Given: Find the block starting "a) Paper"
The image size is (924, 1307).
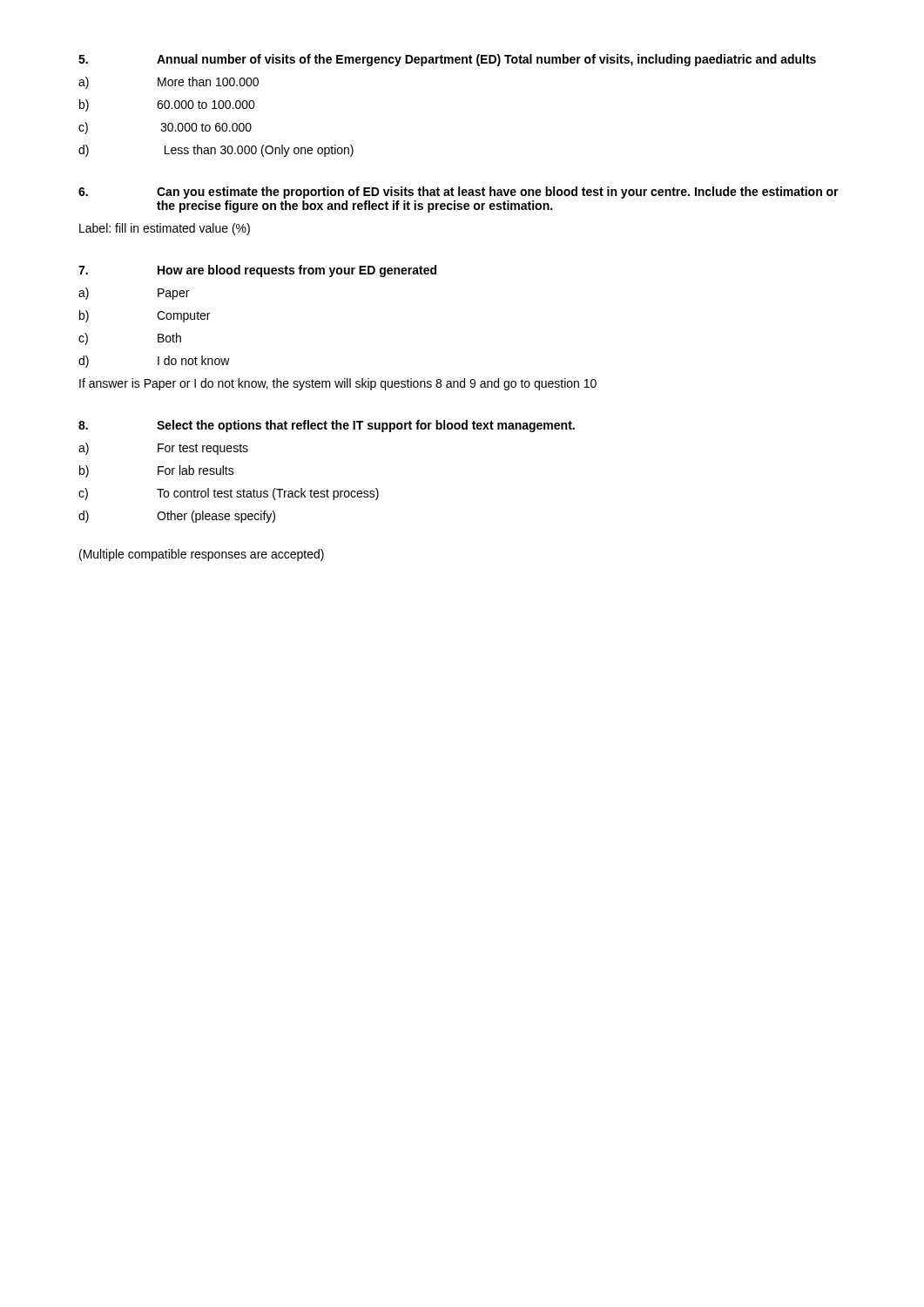Looking at the screenshot, I should 83,293.
